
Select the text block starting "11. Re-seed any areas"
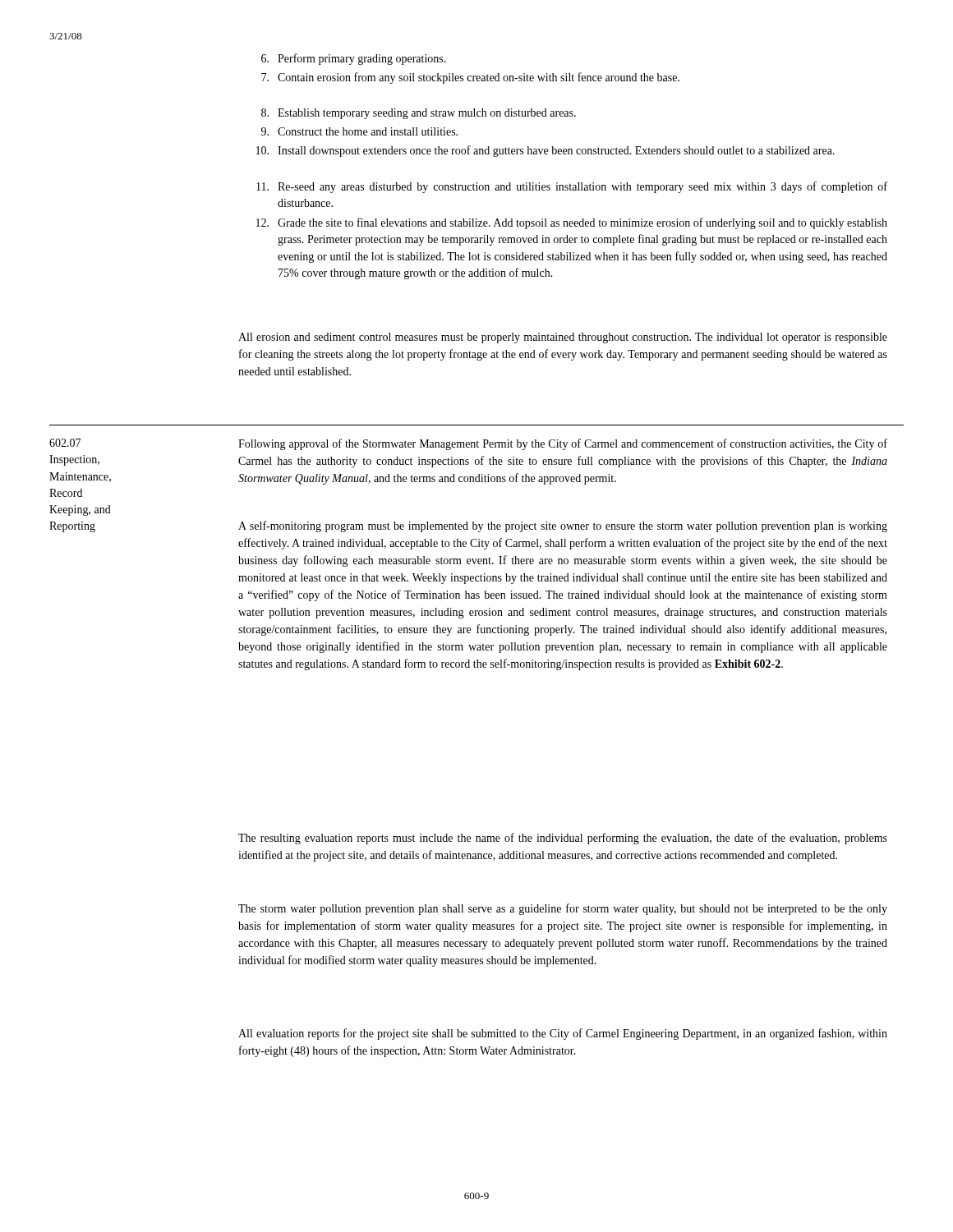point(563,196)
